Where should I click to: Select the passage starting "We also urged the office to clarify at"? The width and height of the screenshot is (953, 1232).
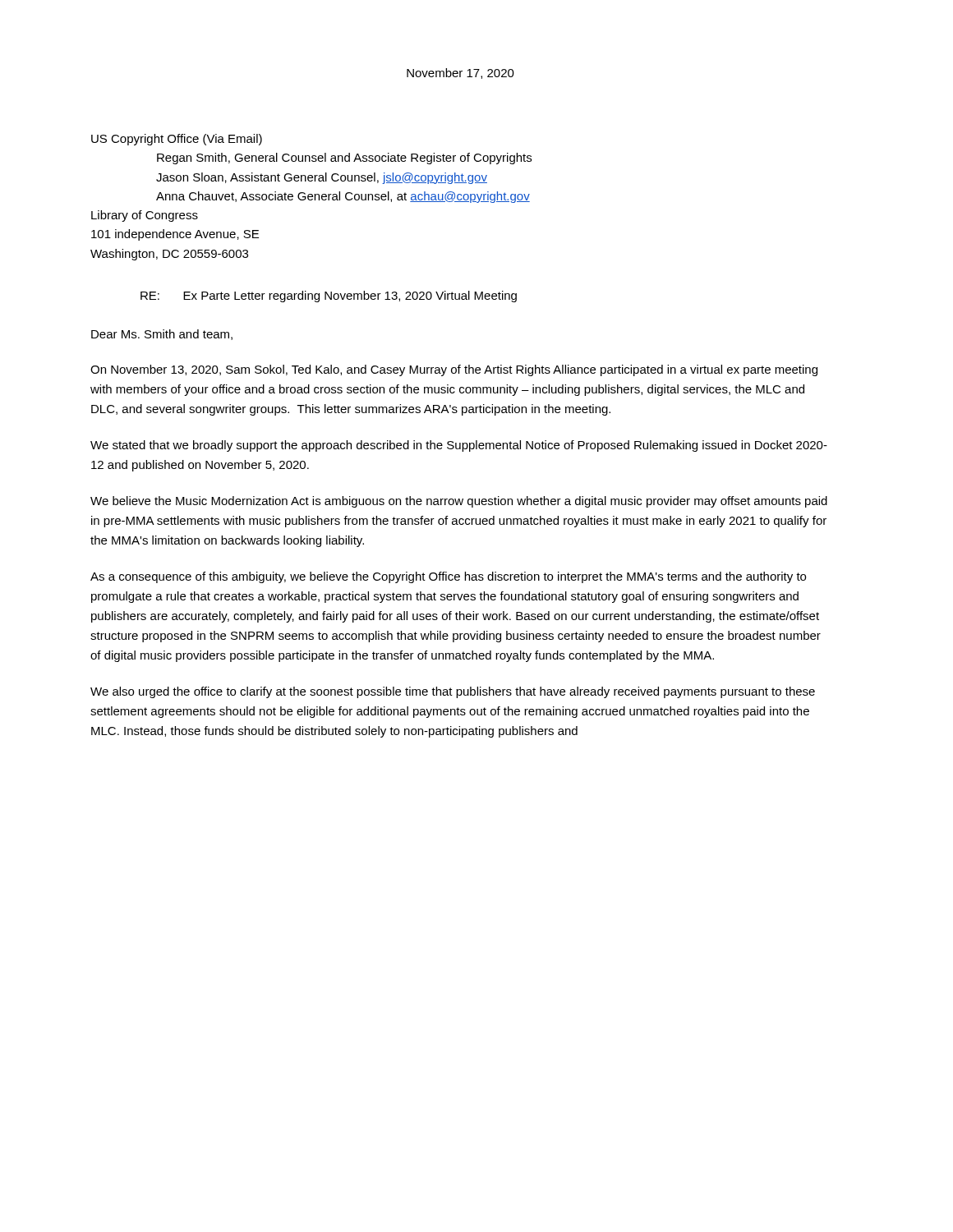pos(453,711)
